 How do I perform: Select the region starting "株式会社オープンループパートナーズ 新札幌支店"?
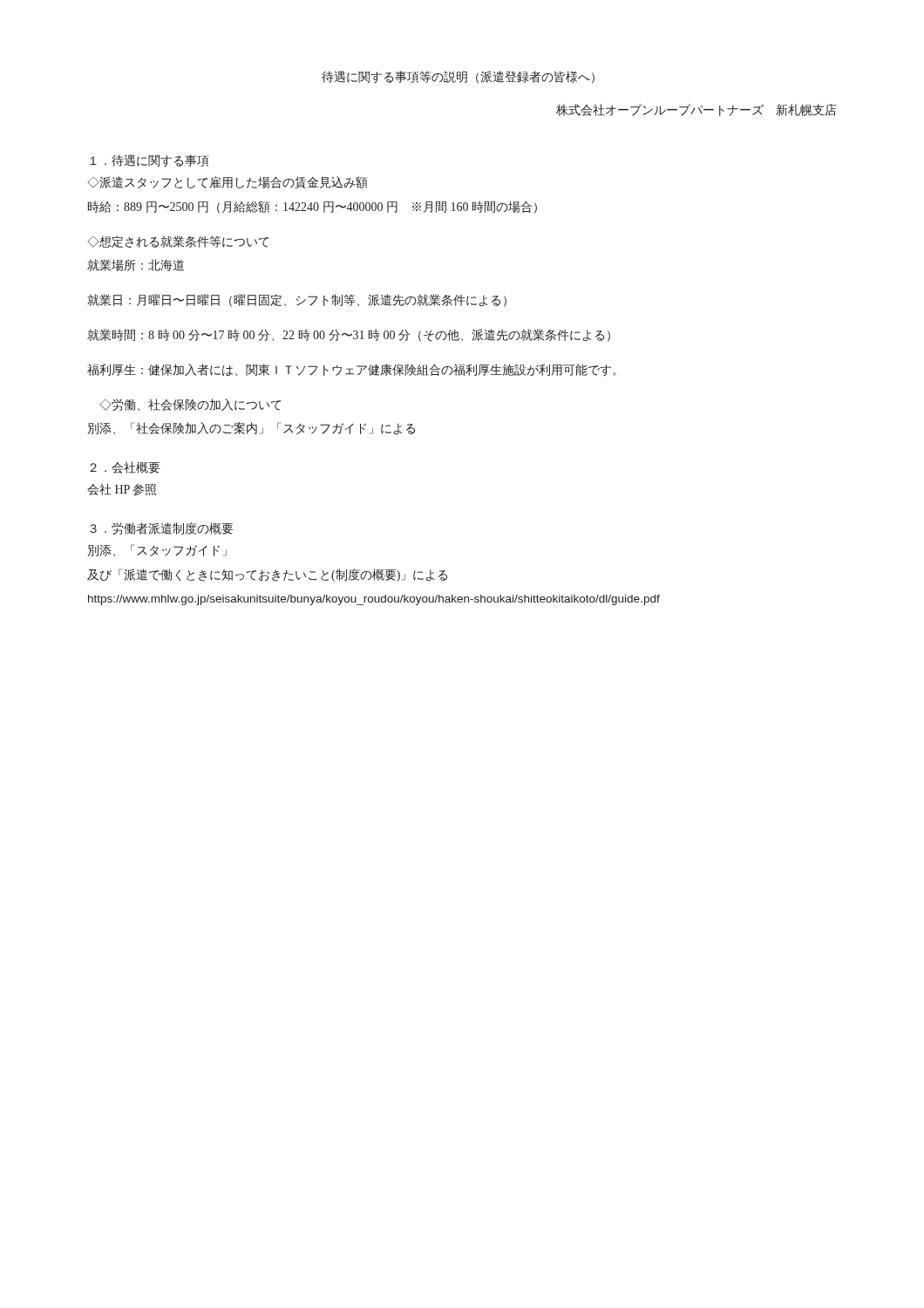tap(697, 110)
